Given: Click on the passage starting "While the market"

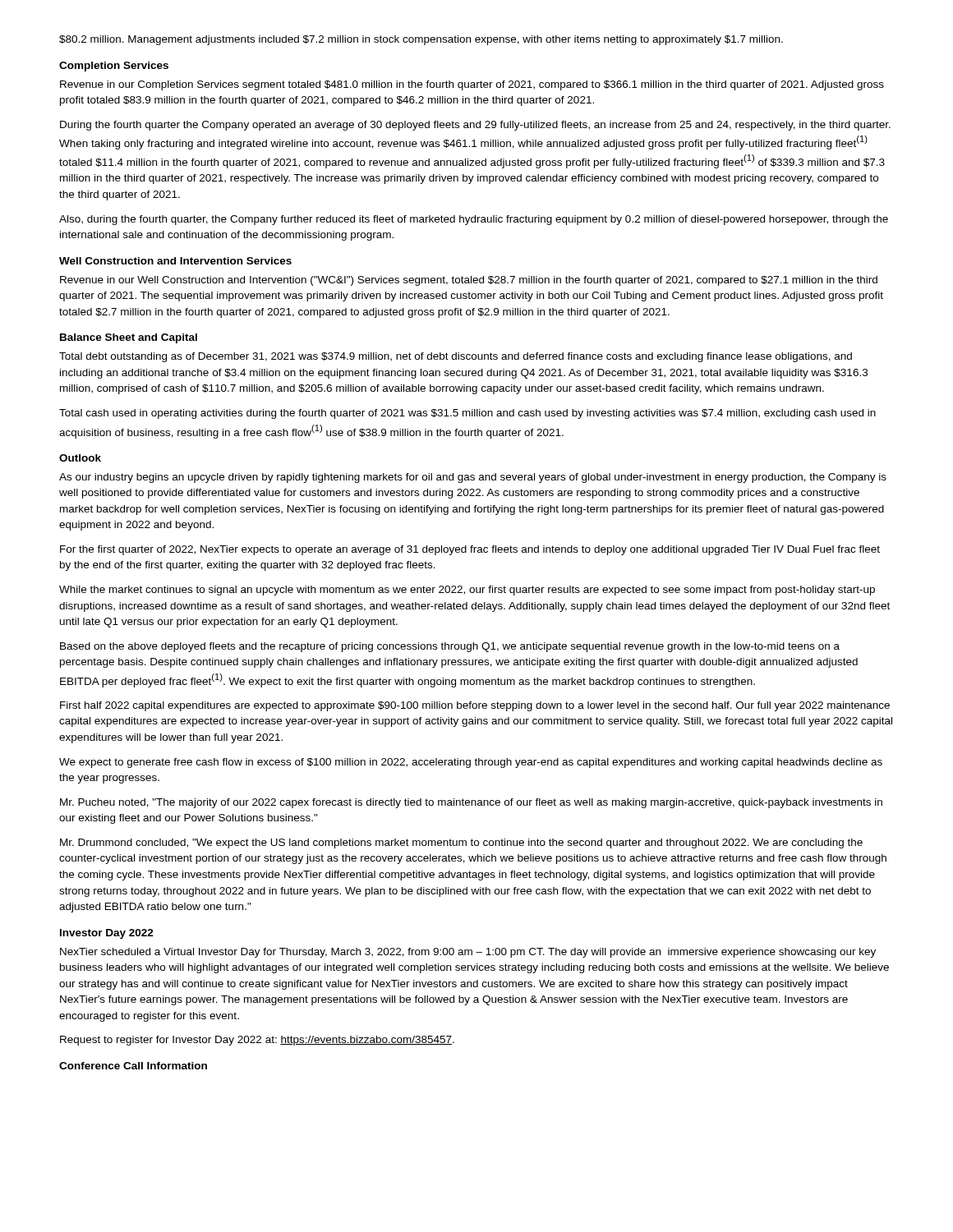Looking at the screenshot, I should [x=476, y=606].
